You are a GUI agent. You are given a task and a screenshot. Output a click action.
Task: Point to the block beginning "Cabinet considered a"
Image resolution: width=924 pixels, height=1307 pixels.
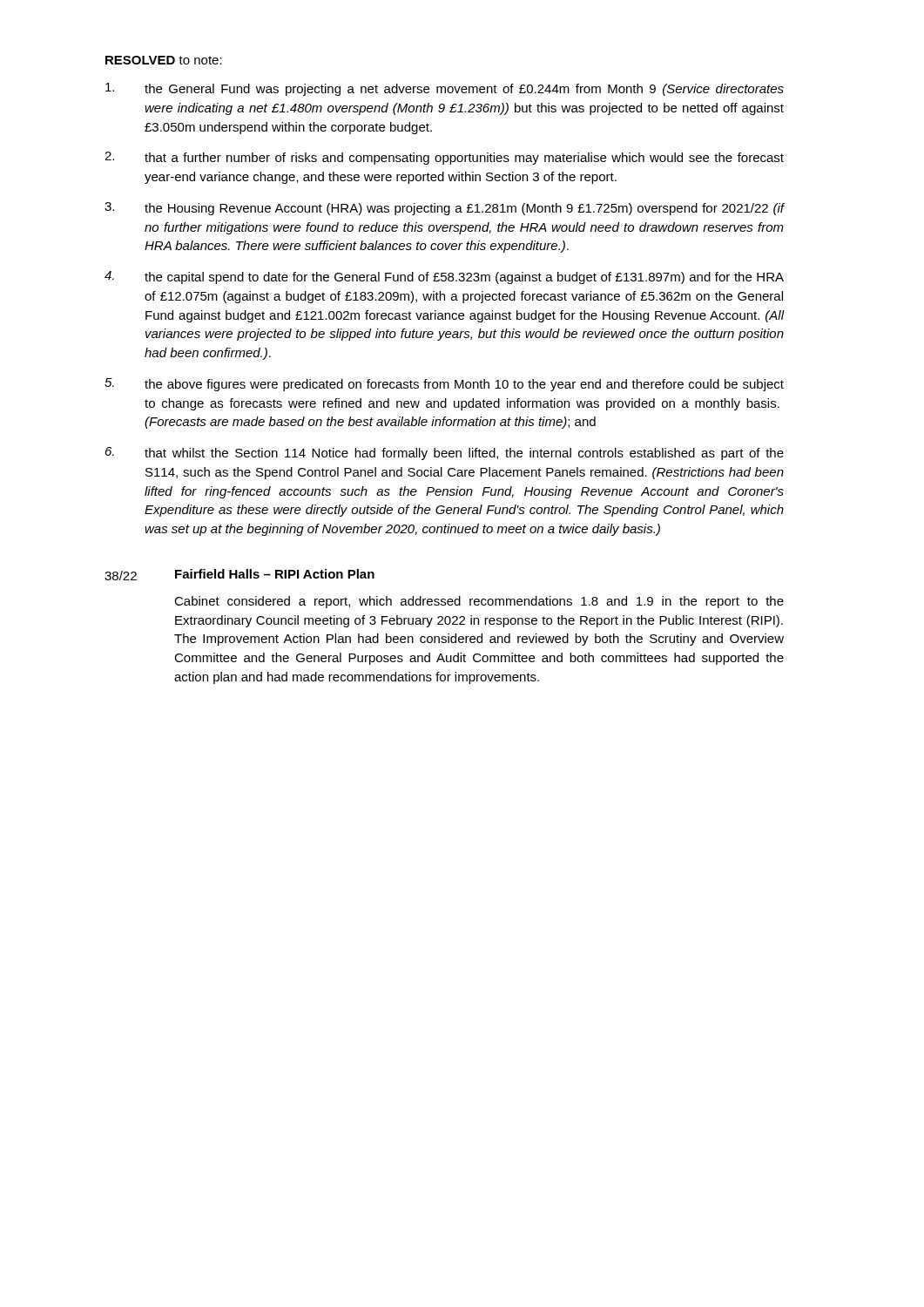(x=479, y=638)
